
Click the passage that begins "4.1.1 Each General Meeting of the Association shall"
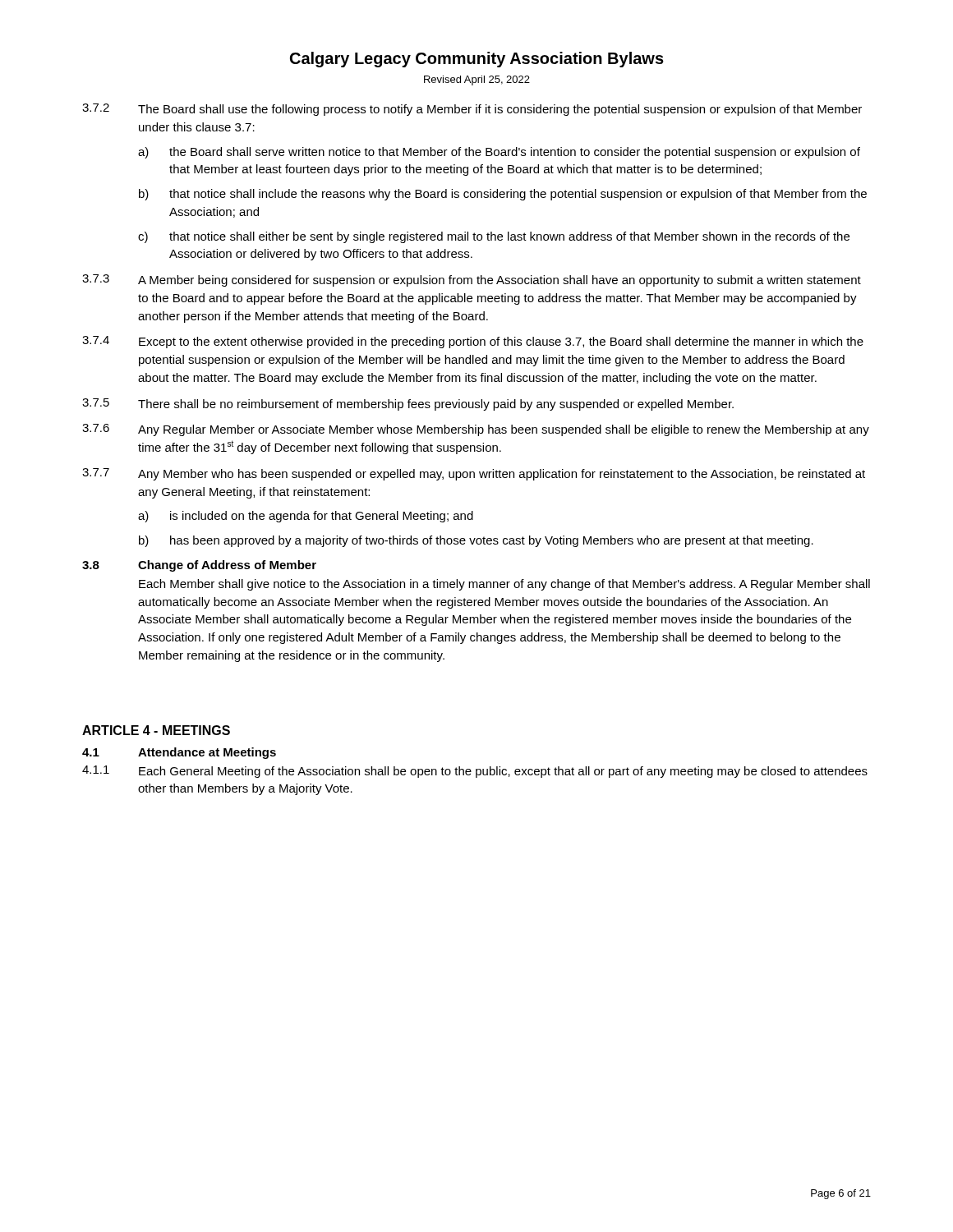[x=476, y=780]
